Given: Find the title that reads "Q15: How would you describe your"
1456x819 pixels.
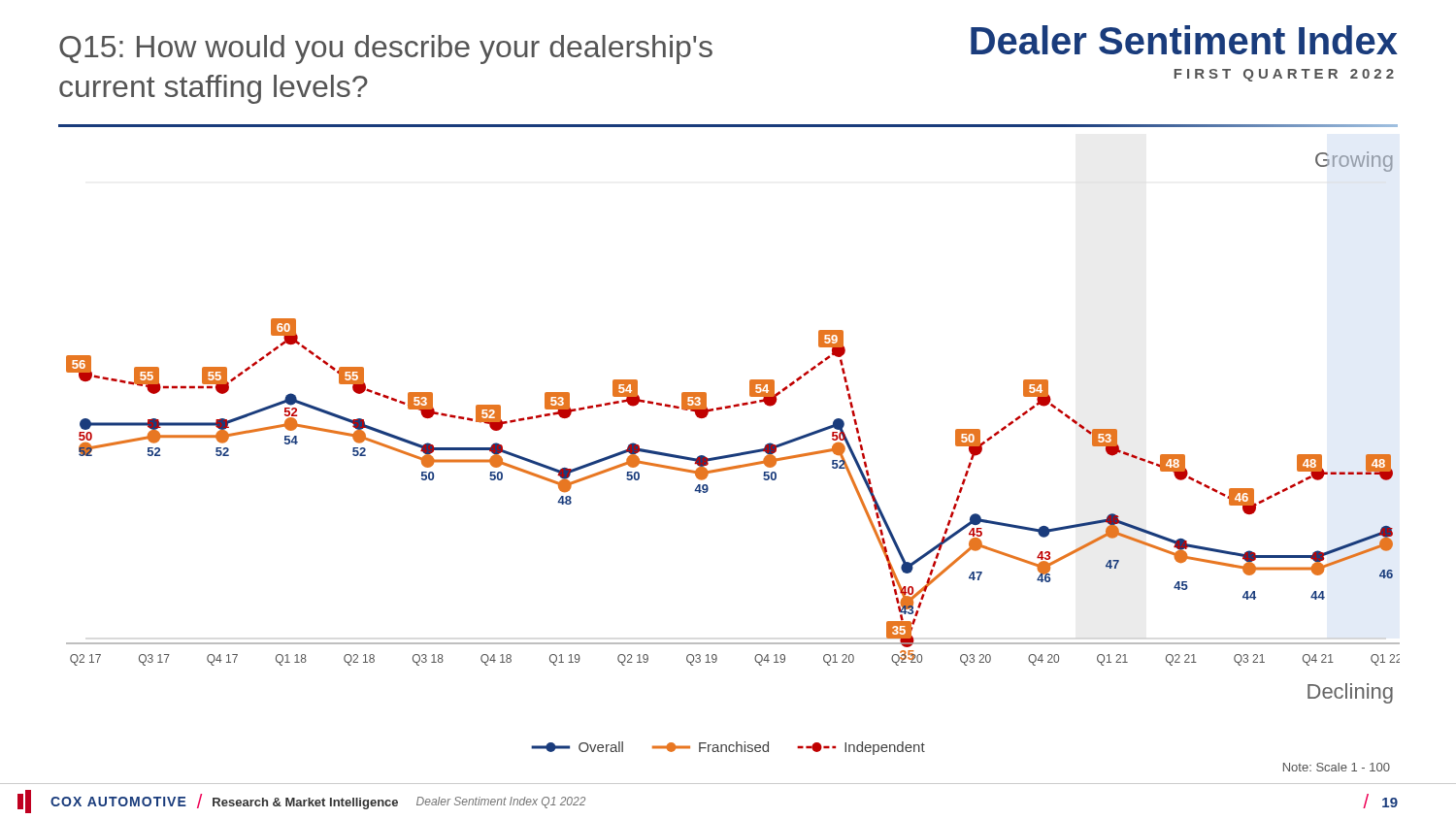Looking at the screenshot, I should tap(386, 67).
